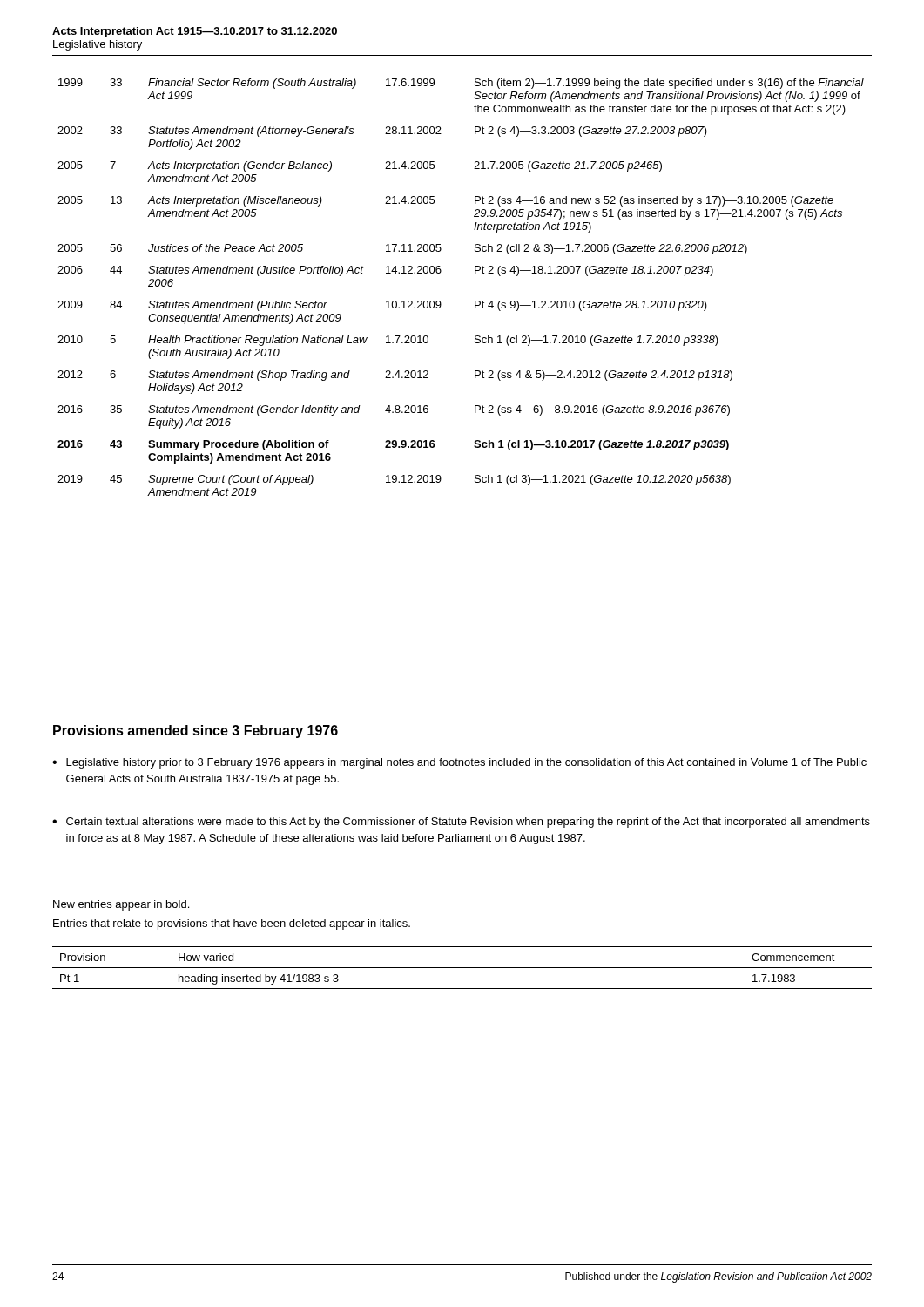The height and width of the screenshot is (1307, 924).
Task: Locate the region starting "• Certain textual alterations were made"
Action: pyautogui.click(x=462, y=830)
